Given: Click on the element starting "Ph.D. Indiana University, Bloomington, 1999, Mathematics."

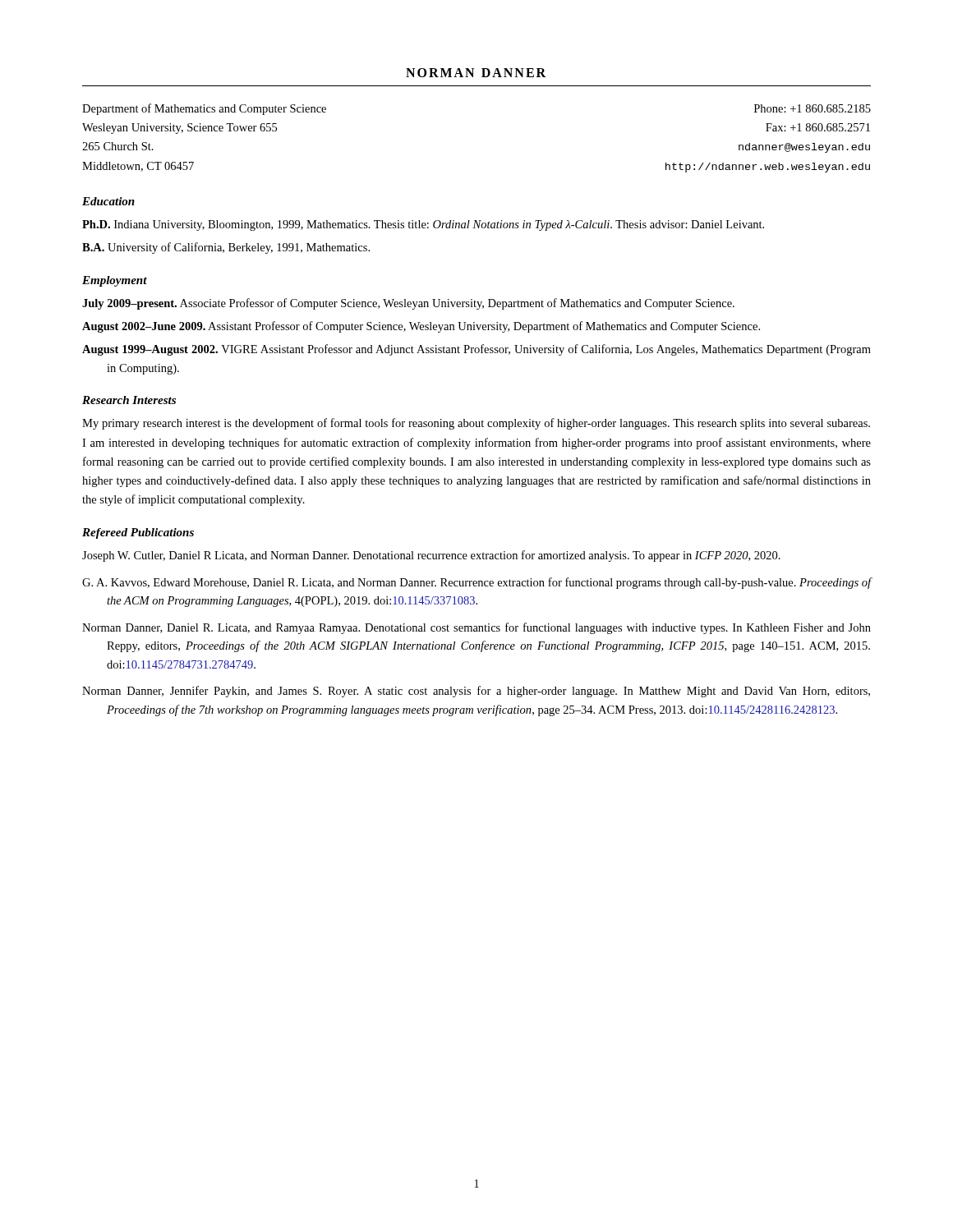Looking at the screenshot, I should coord(424,224).
